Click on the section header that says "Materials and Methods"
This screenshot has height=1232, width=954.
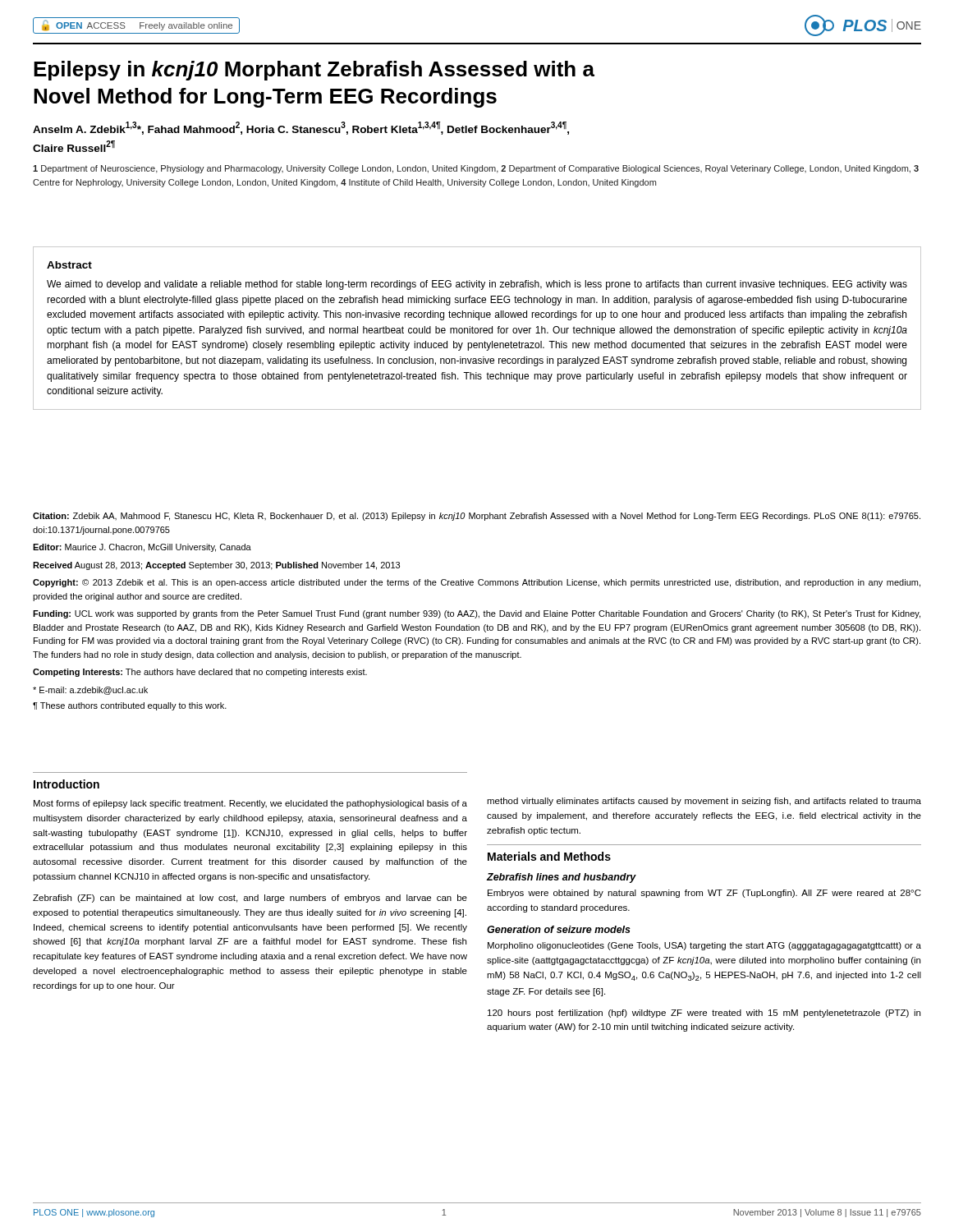click(549, 857)
